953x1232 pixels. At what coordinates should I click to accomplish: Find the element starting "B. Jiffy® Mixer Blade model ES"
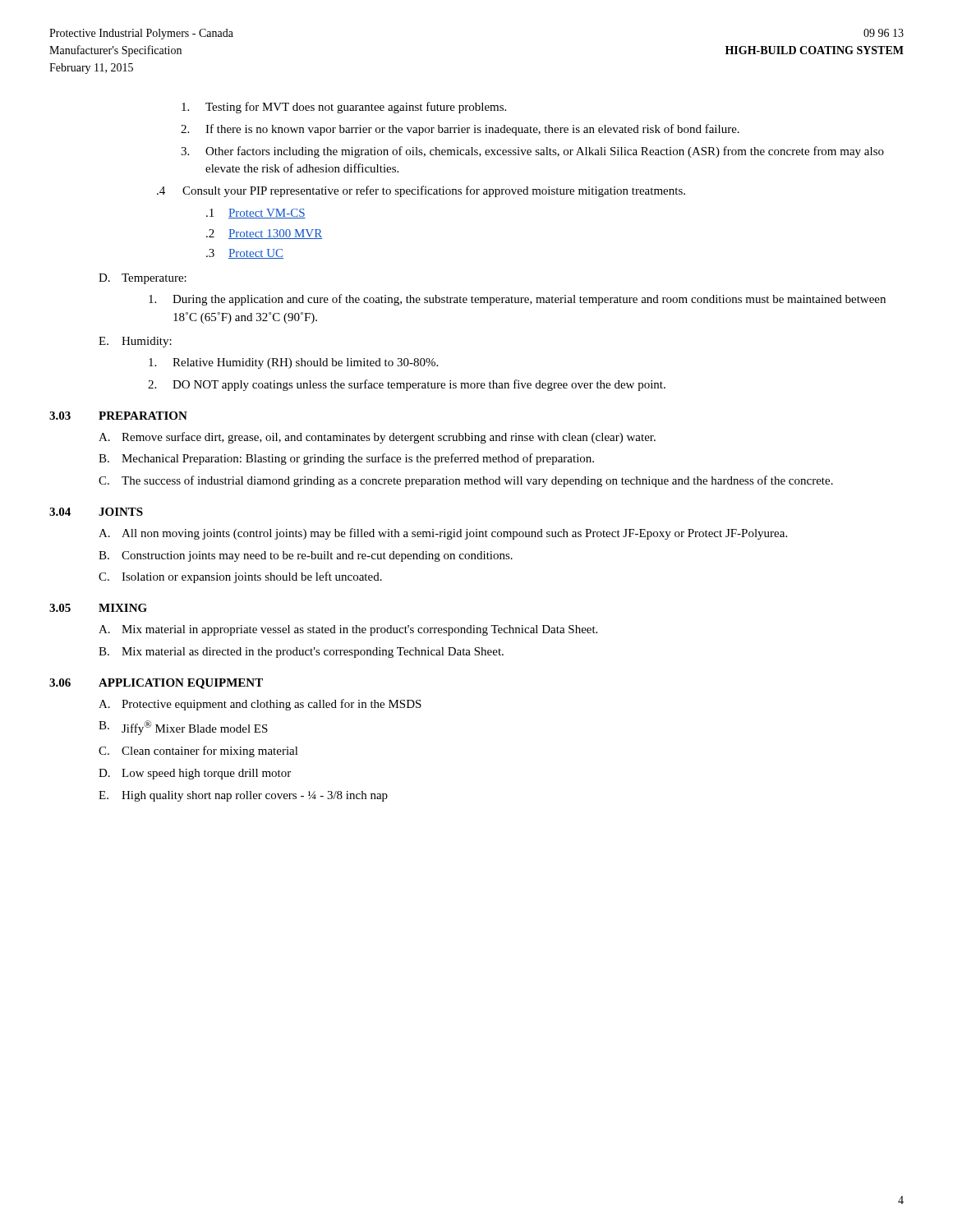click(183, 728)
